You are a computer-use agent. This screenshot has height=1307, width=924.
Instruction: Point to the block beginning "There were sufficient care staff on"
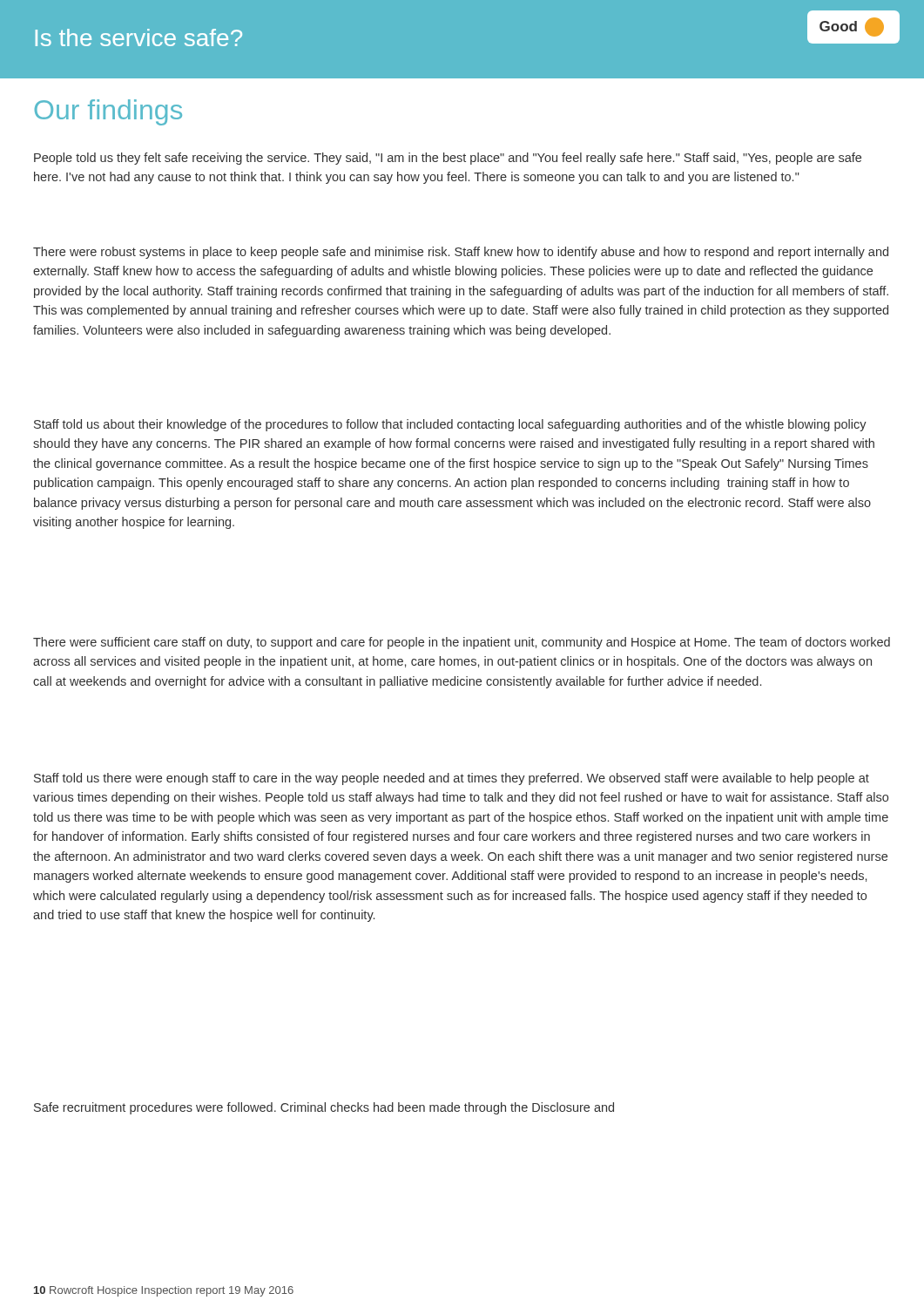pyautogui.click(x=462, y=662)
